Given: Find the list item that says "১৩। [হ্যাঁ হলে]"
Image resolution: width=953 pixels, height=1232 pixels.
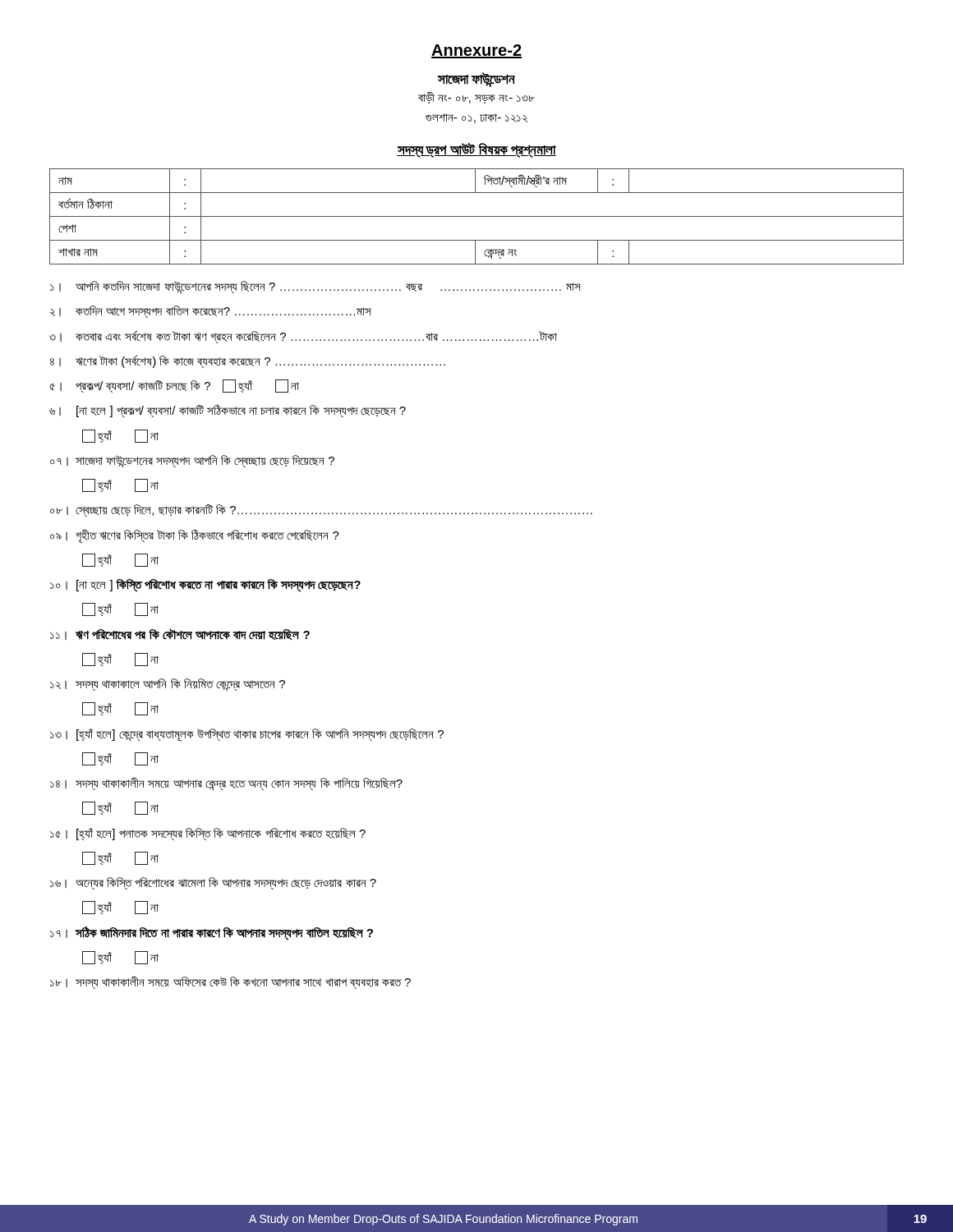Looking at the screenshot, I should click(x=247, y=735).
